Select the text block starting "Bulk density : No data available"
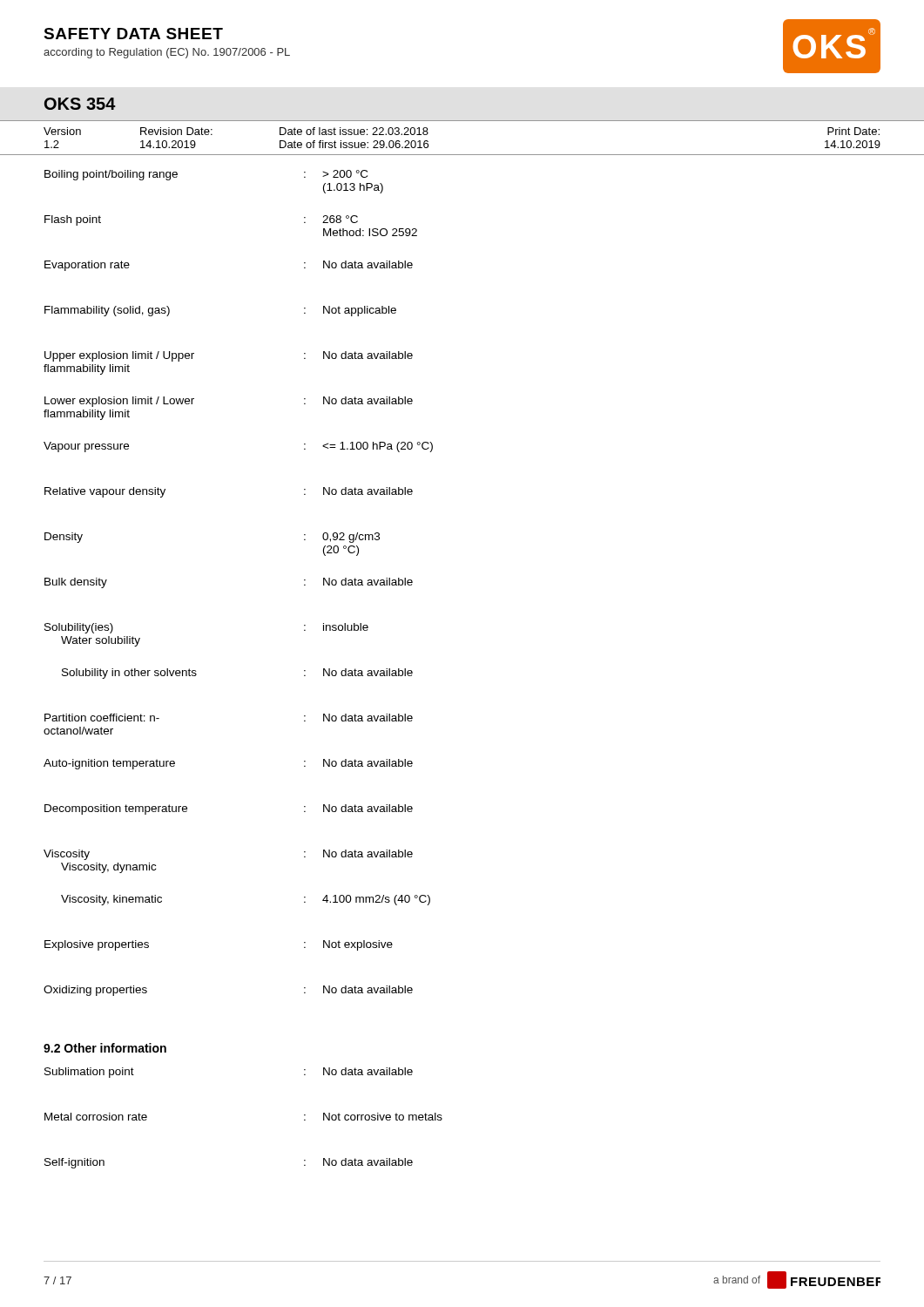 pos(72,584)
